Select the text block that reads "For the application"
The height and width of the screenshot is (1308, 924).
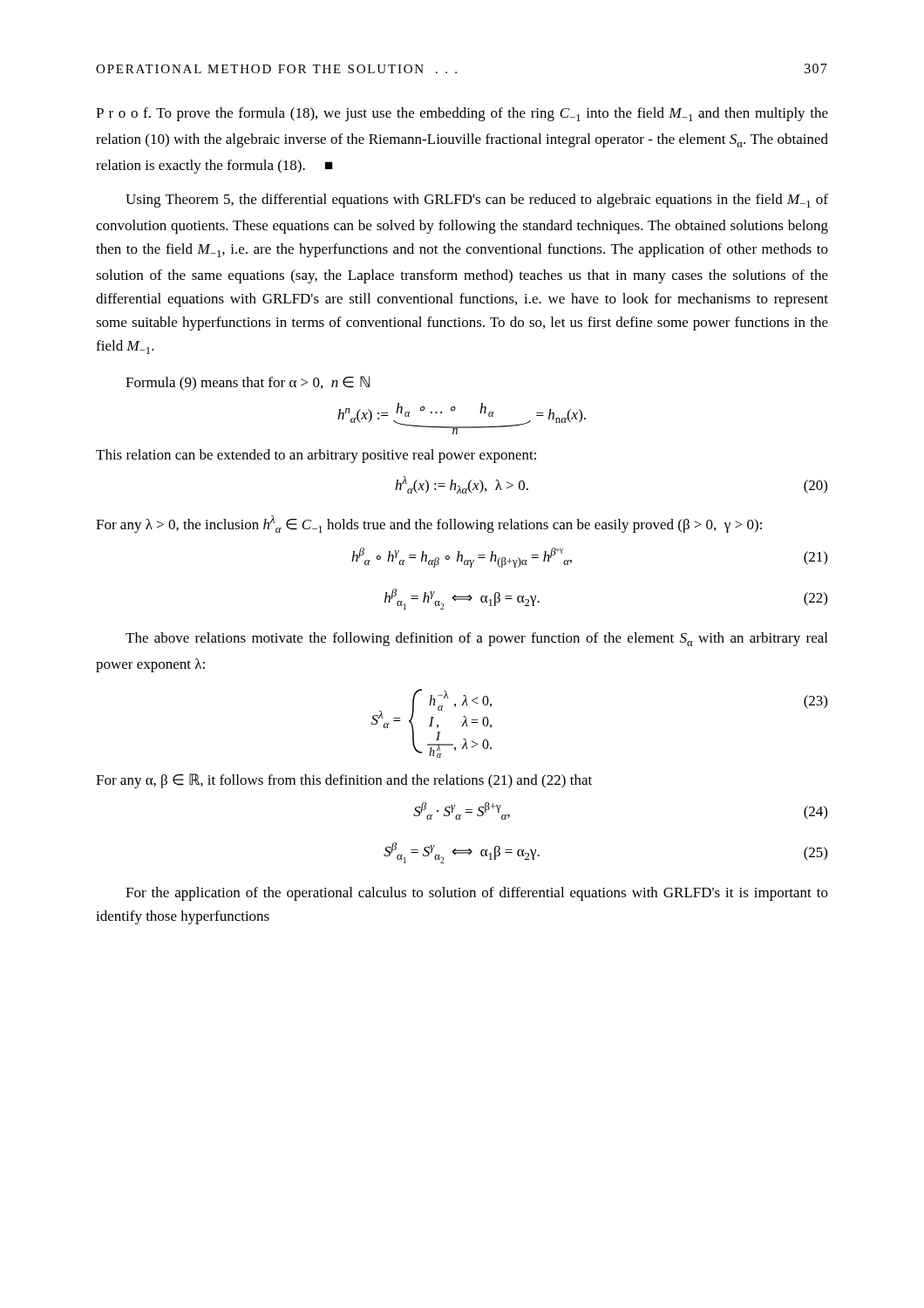coord(462,904)
